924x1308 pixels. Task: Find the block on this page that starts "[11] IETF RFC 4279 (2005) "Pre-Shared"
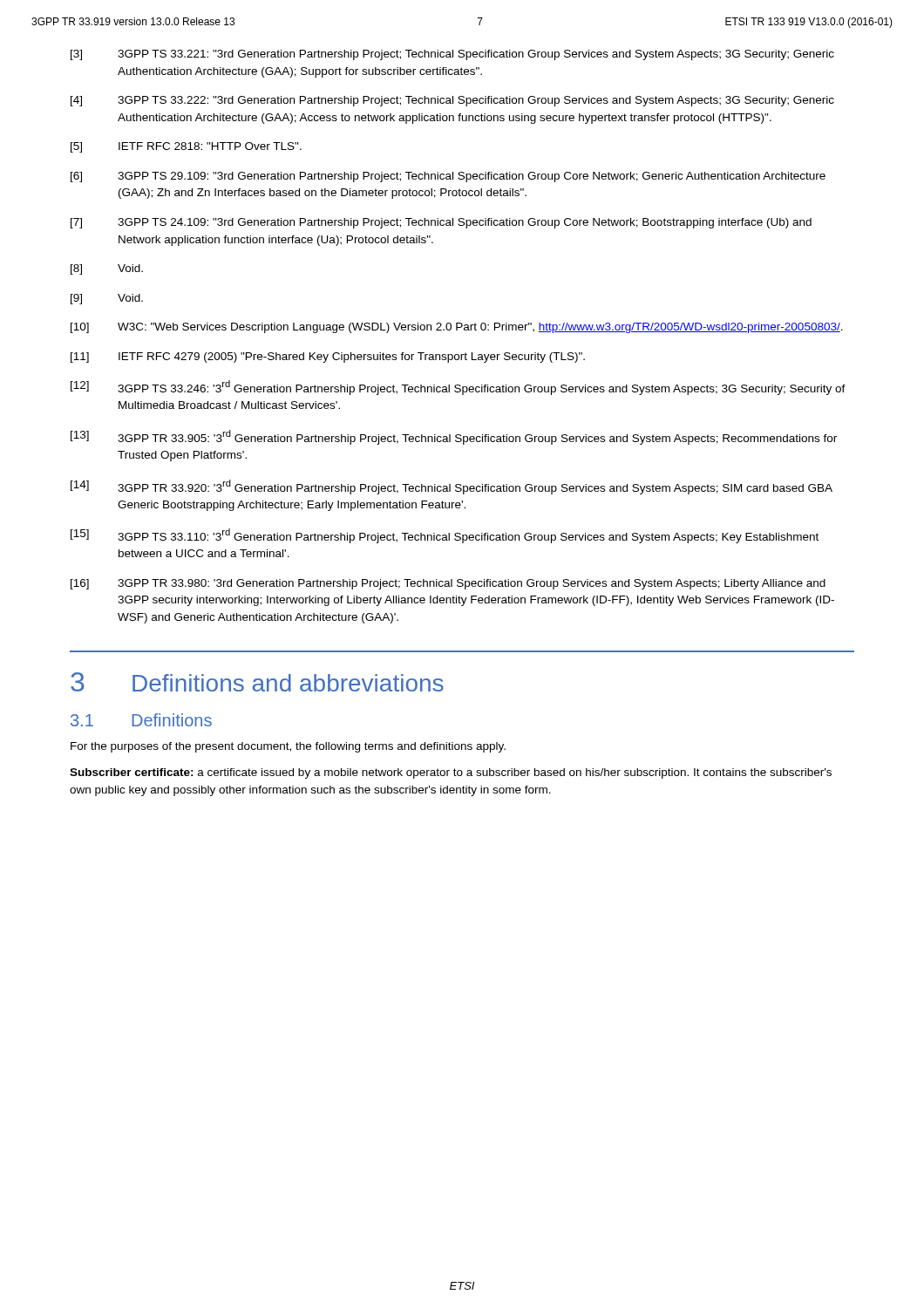tap(462, 356)
